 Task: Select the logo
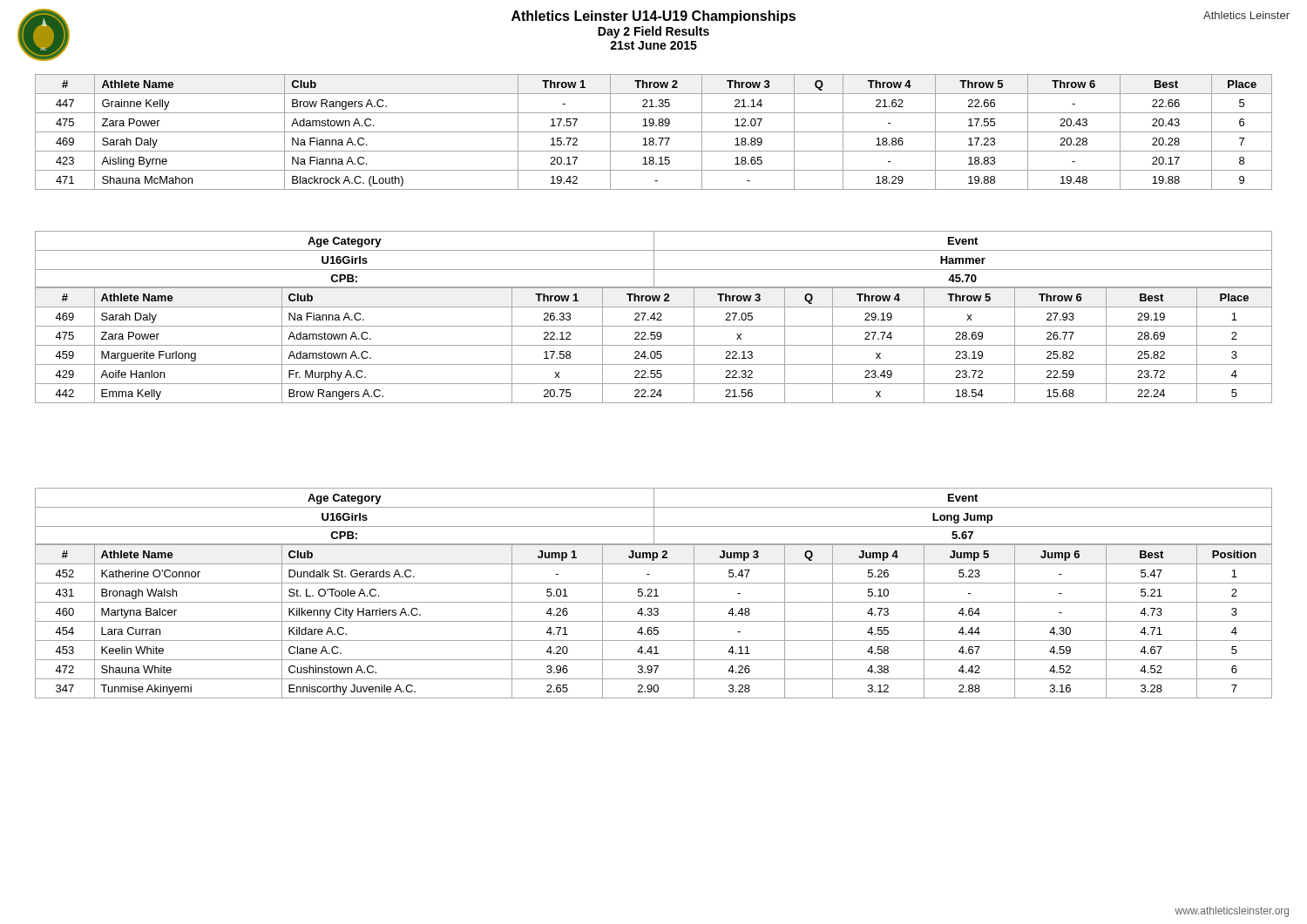coord(44,35)
